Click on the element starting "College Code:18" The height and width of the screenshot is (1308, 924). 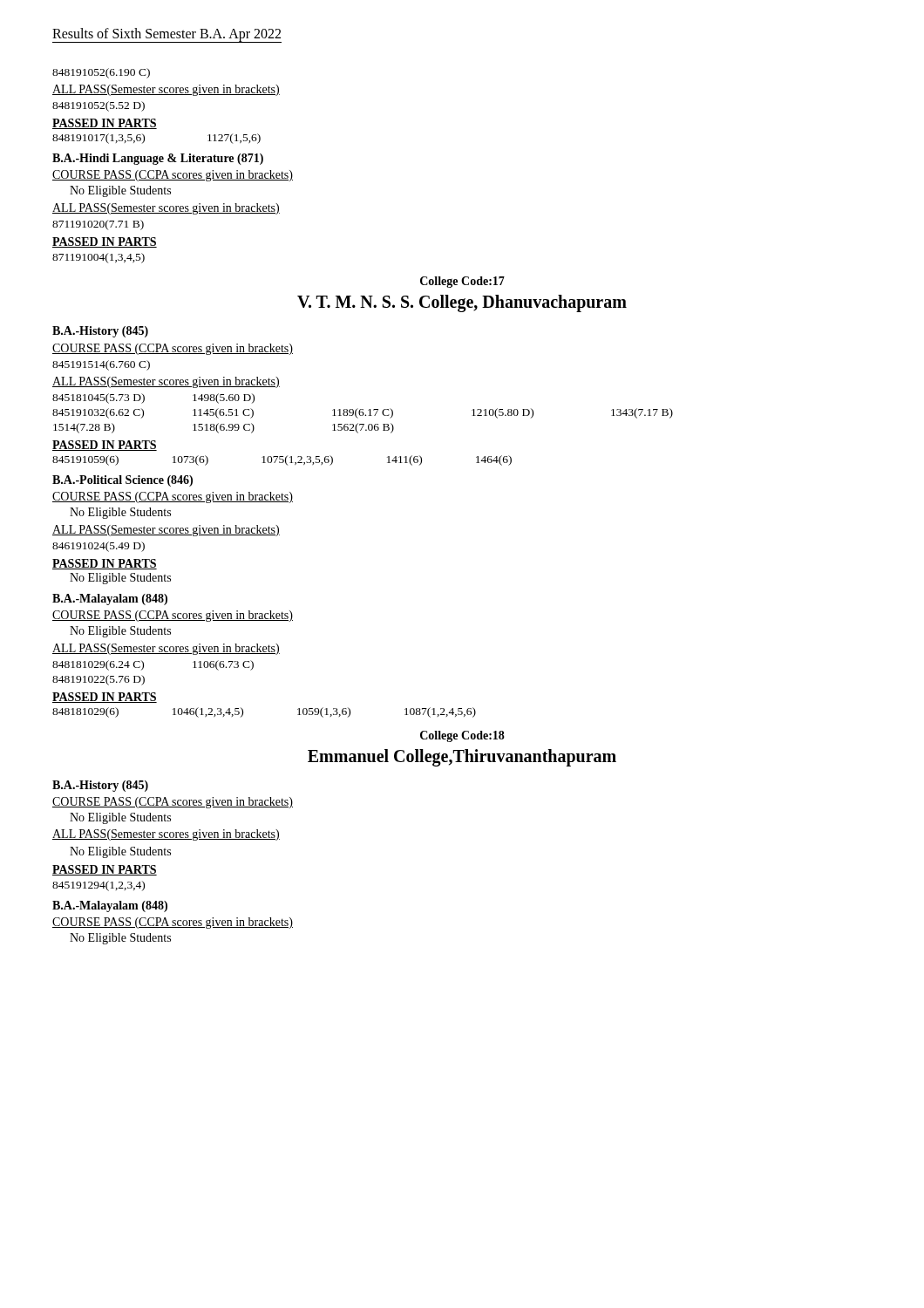[x=462, y=735]
